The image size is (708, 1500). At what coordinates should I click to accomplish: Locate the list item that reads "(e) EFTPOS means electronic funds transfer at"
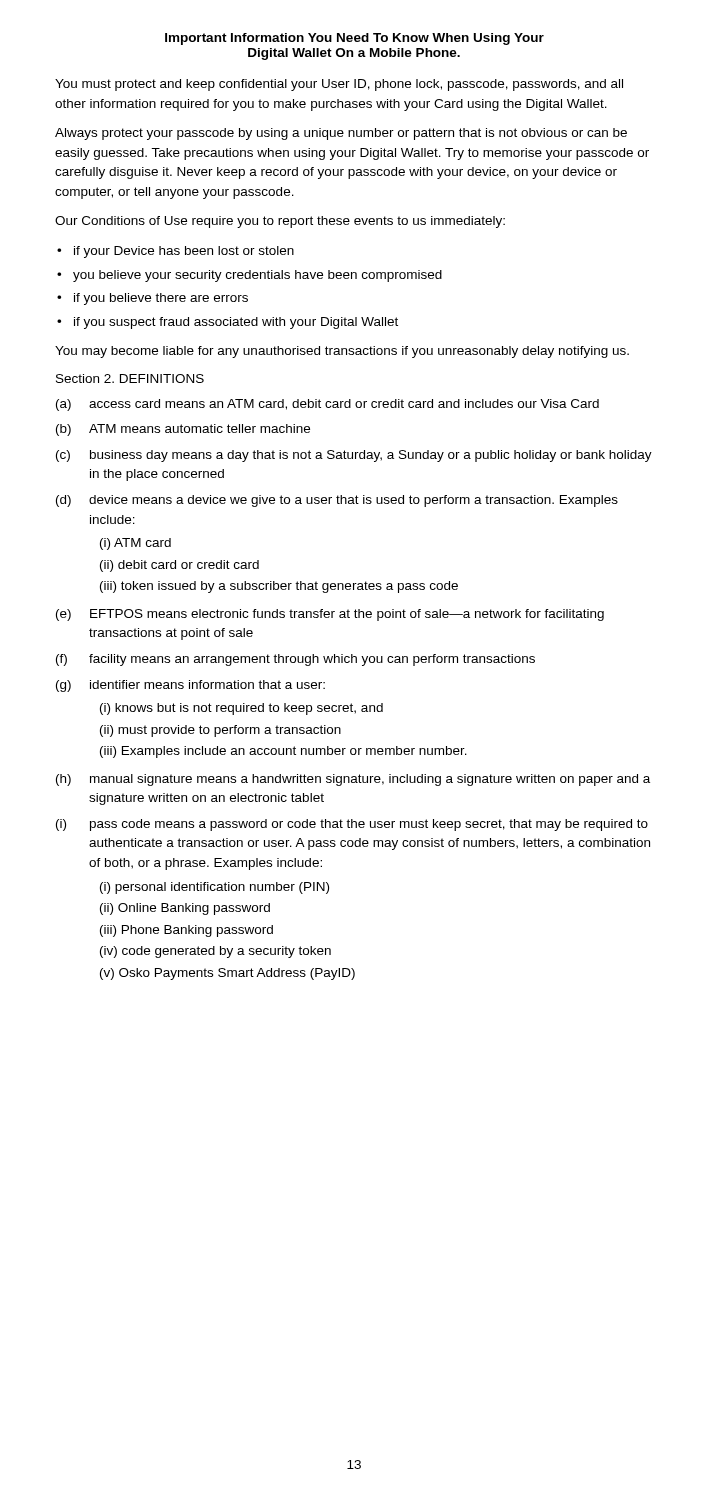click(354, 623)
